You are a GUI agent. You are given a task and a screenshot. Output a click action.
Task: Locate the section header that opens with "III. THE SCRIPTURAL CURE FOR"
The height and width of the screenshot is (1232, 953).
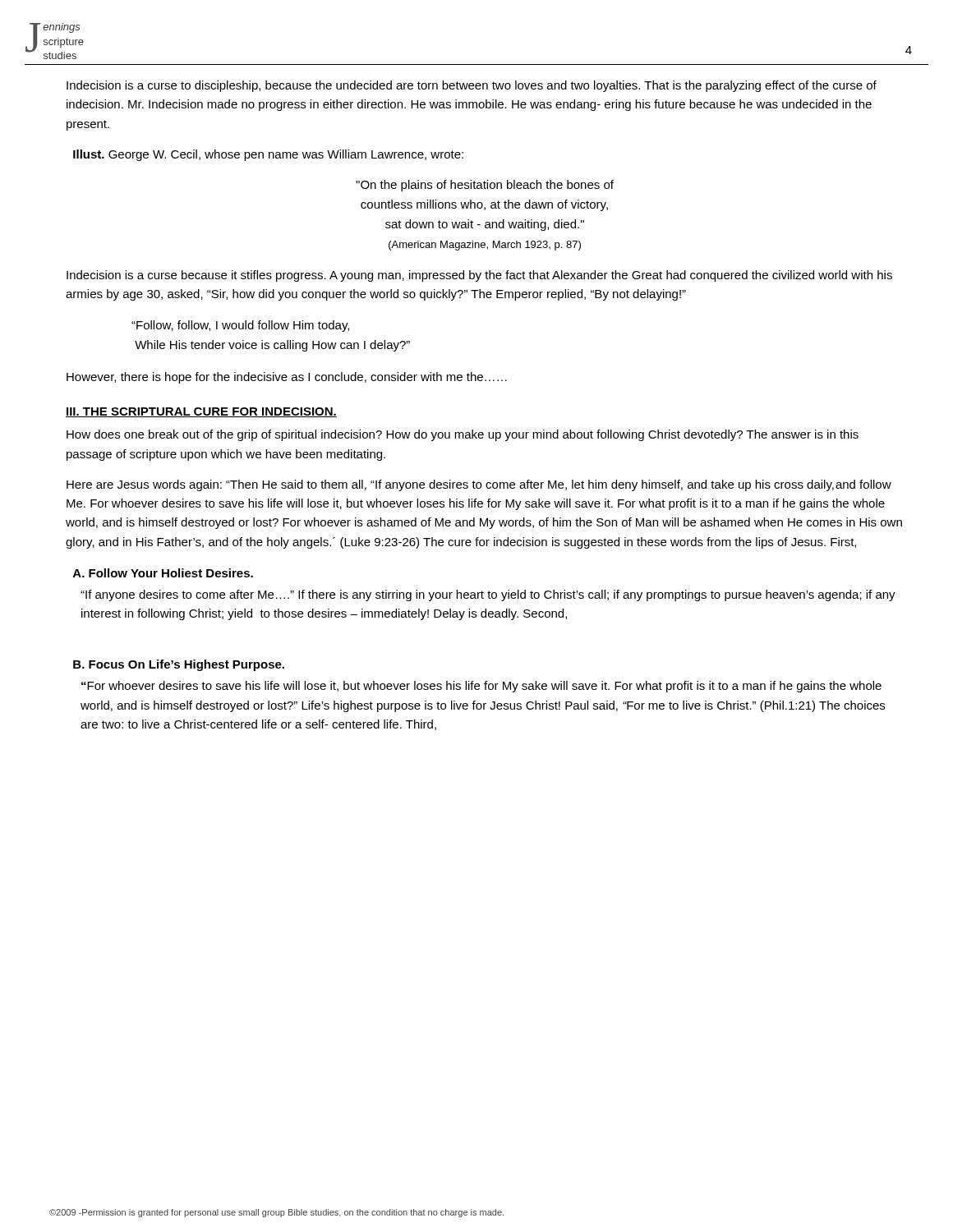[x=201, y=411]
